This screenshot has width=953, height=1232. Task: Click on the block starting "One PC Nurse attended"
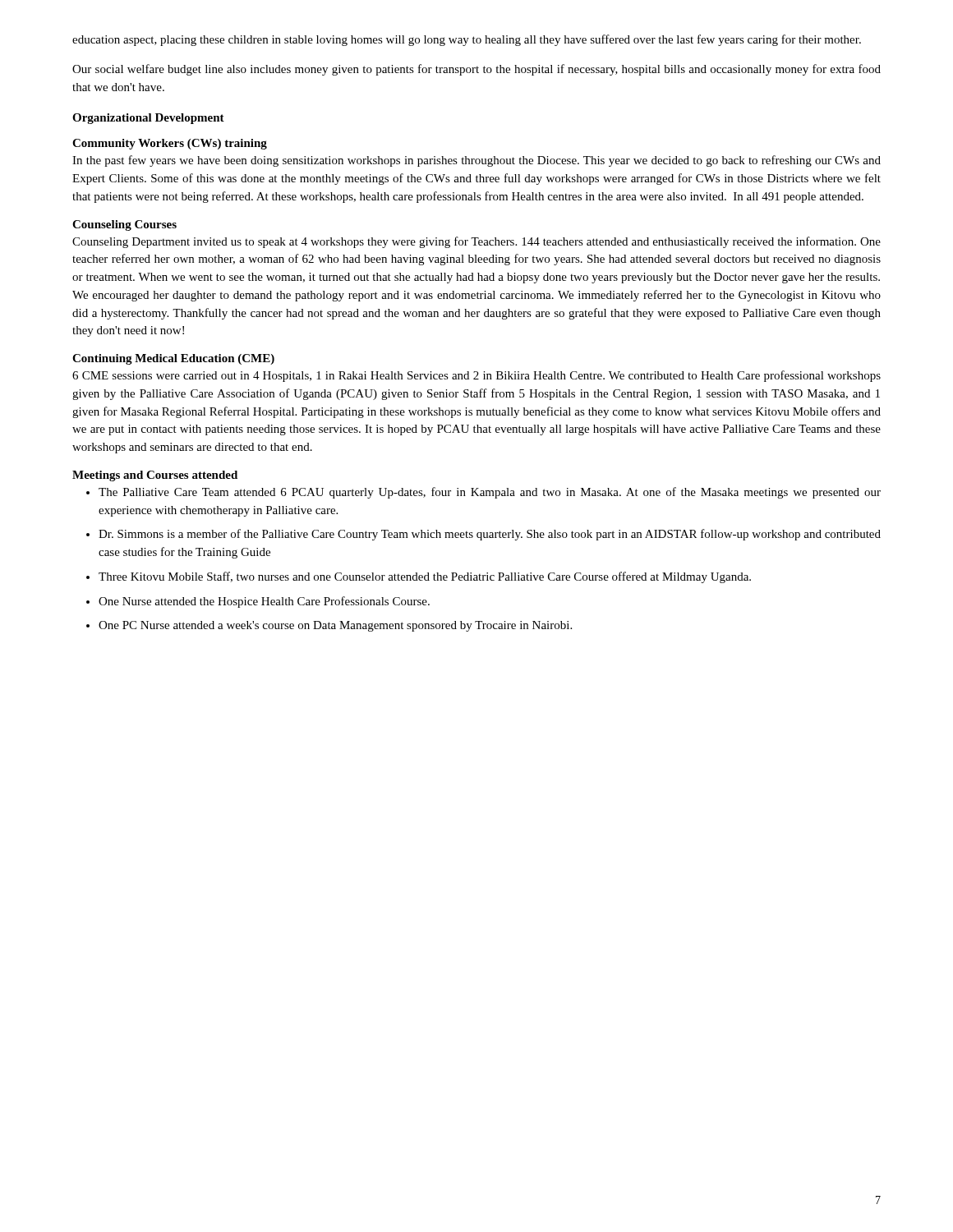coord(336,625)
